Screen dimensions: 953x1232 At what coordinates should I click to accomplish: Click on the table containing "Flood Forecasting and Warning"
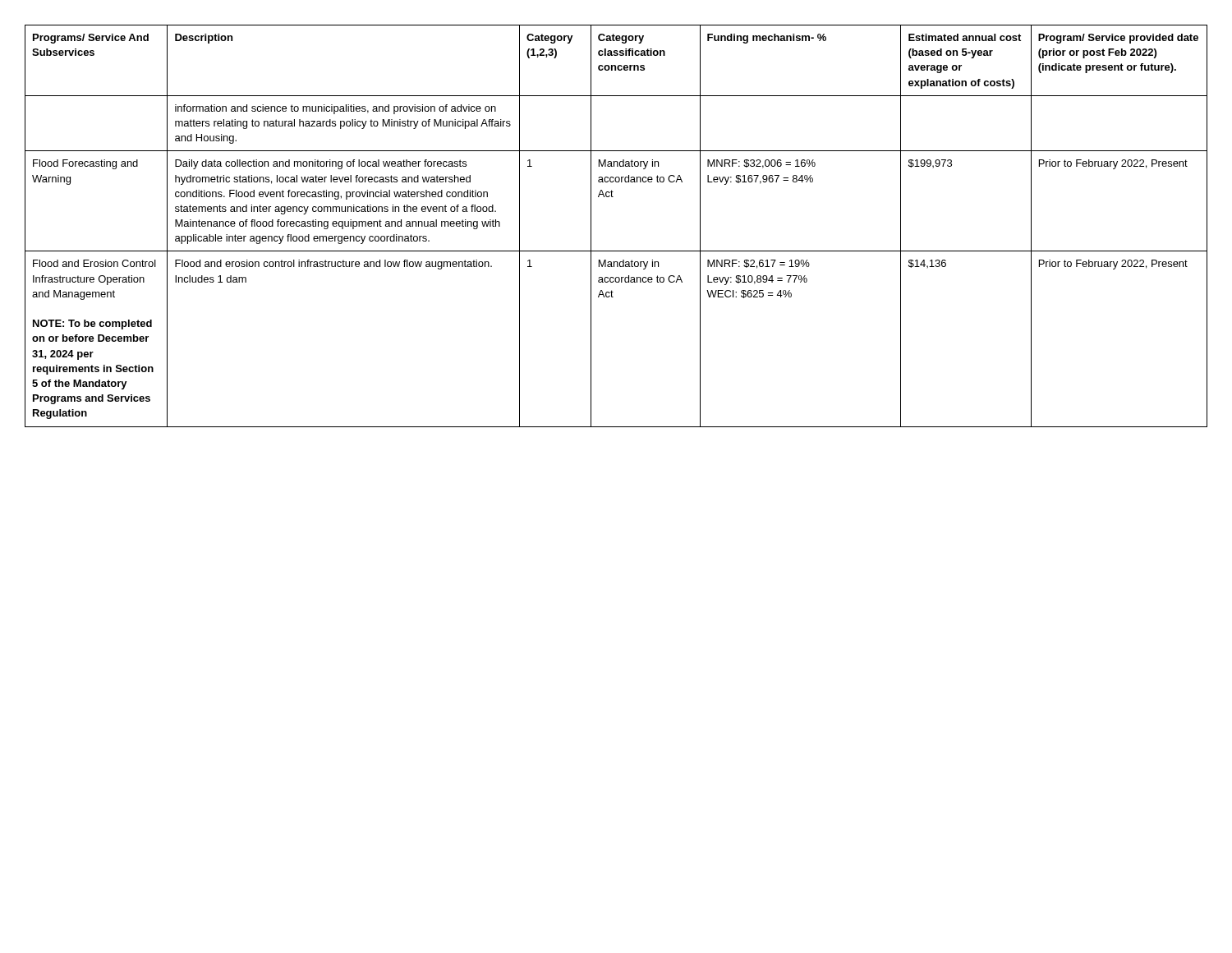click(x=616, y=226)
